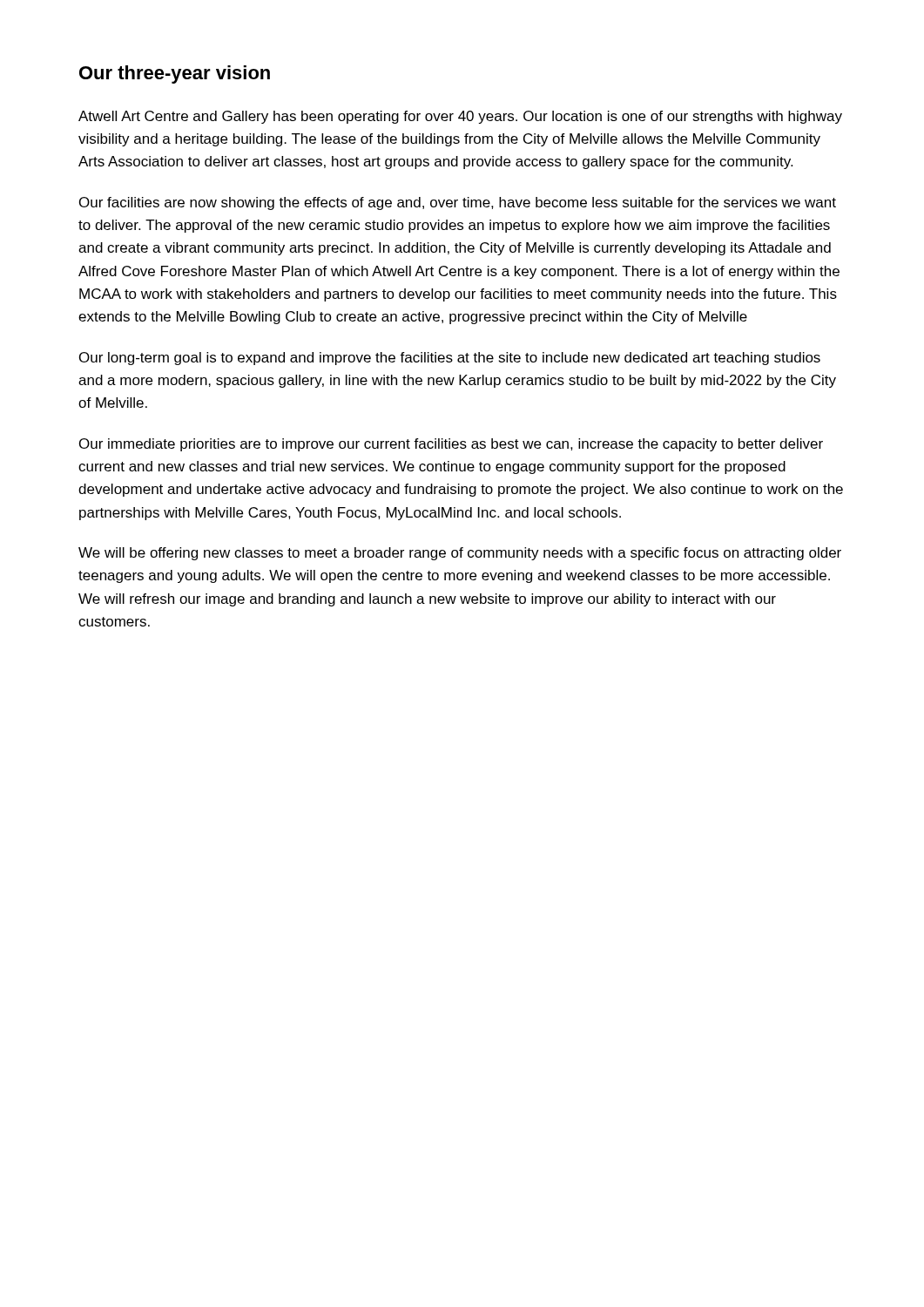Click the passage that begins "We will be offering new classes to"

point(462,588)
